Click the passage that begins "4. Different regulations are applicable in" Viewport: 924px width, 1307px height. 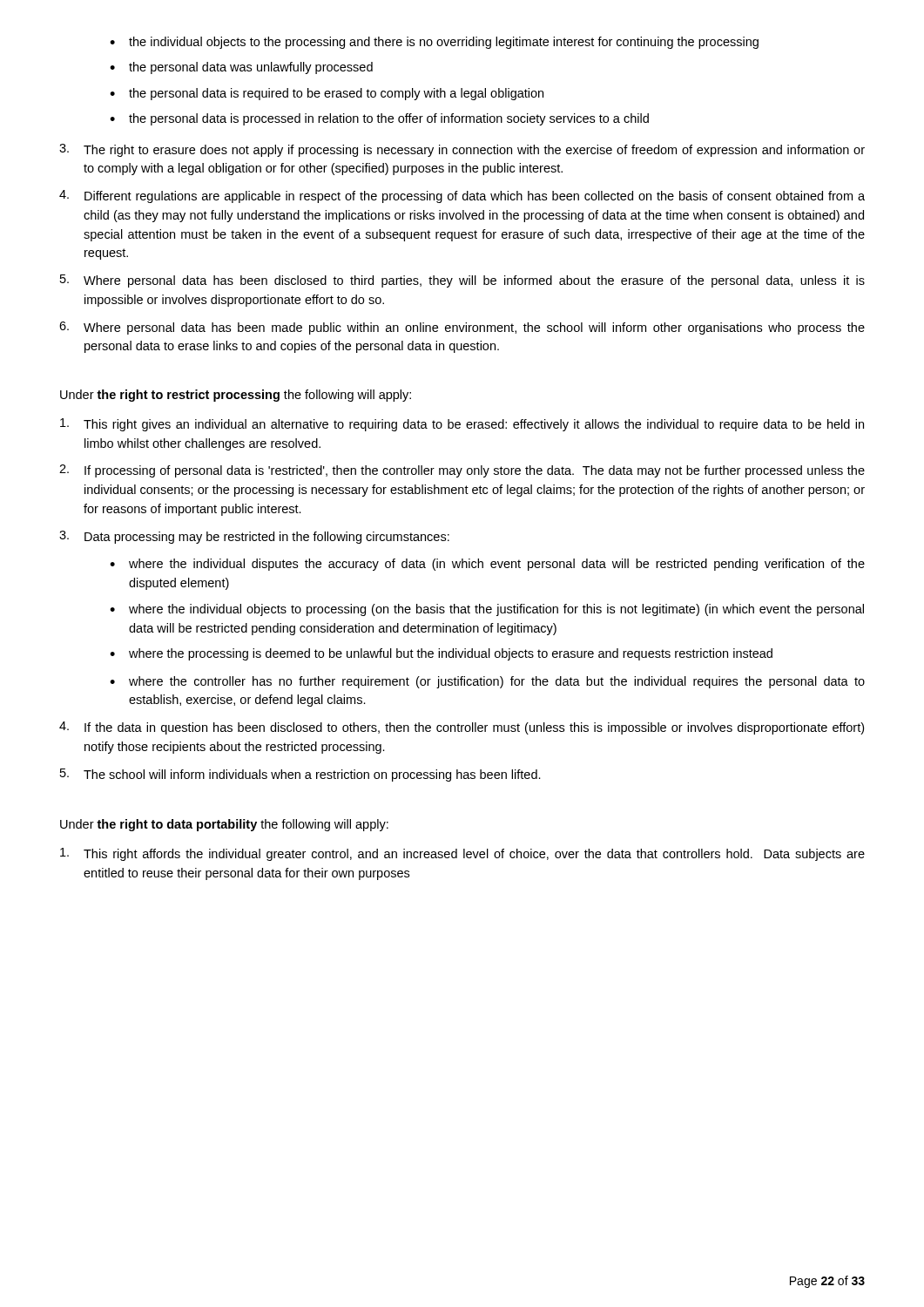click(462, 225)
